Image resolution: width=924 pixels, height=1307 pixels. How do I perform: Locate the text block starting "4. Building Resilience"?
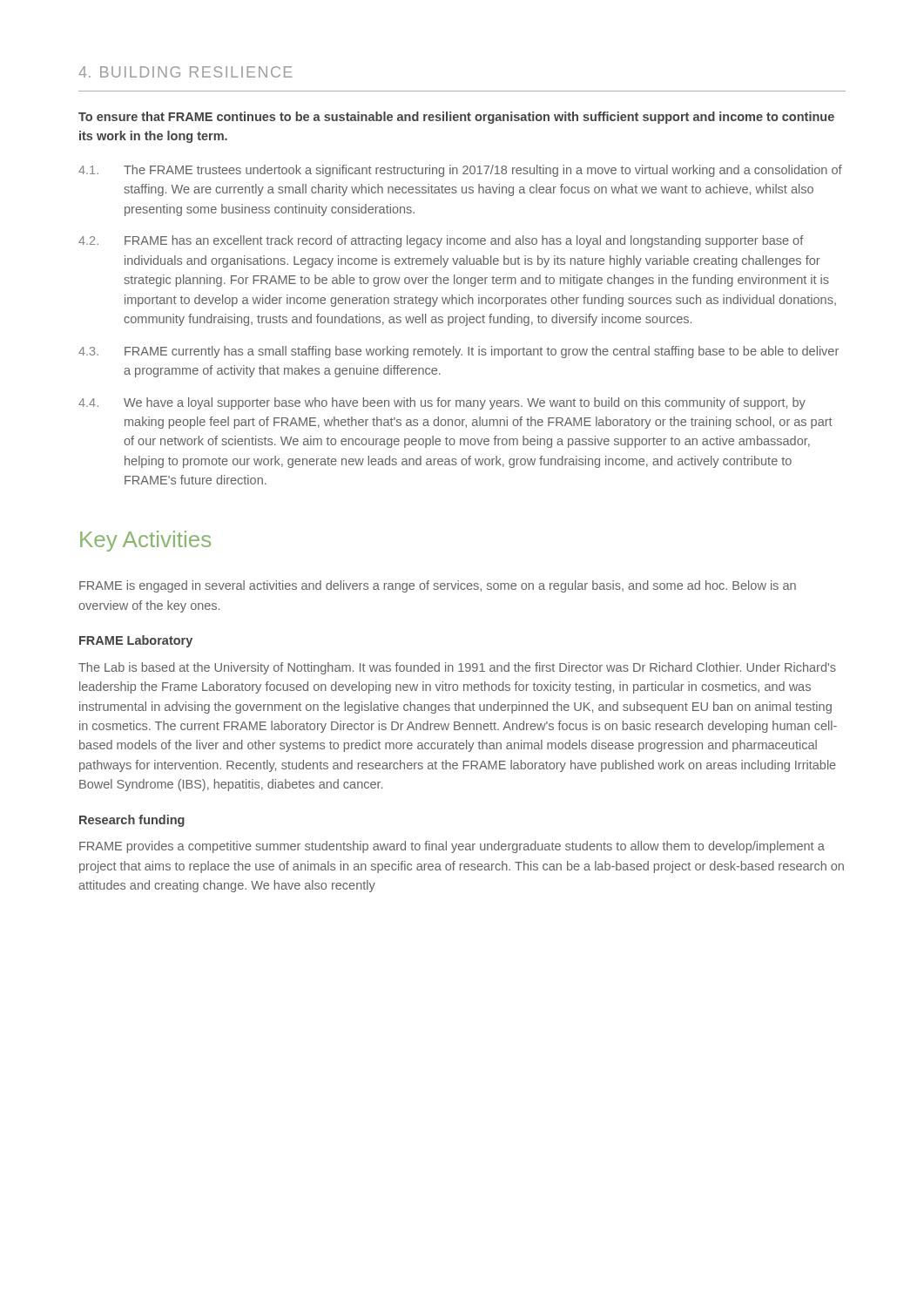point(186,73)
